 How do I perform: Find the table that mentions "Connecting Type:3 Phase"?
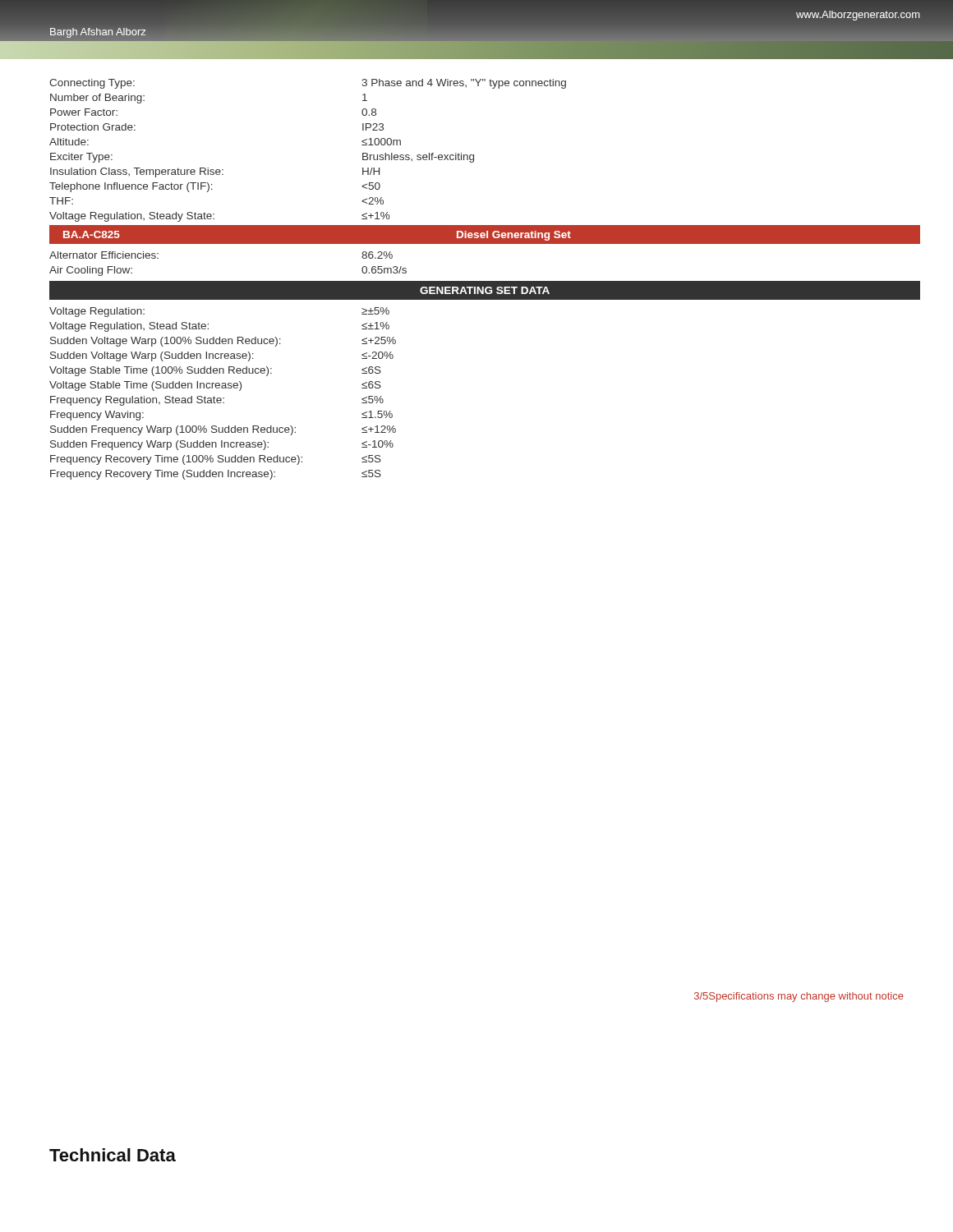coord(485,149)
